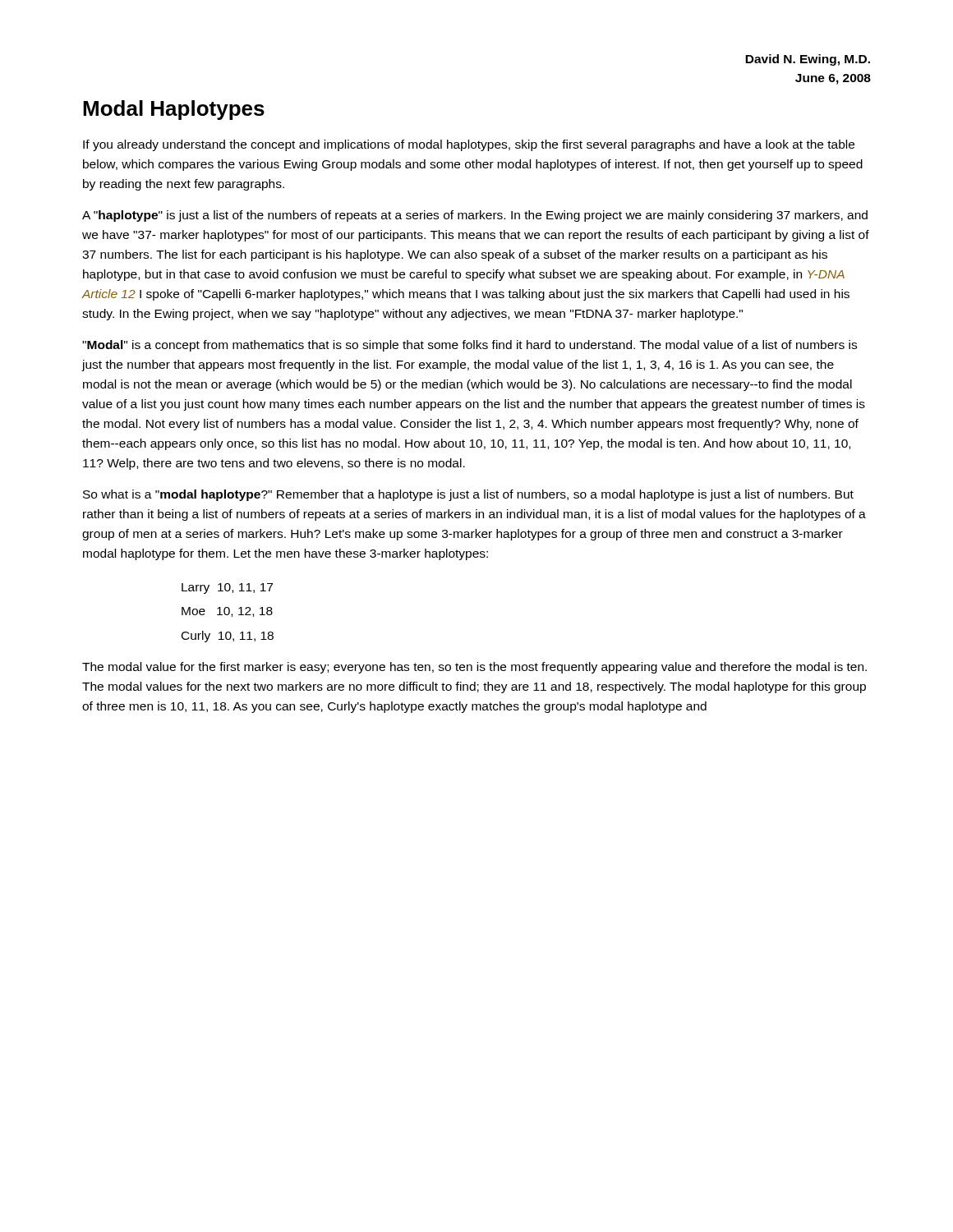Select the region starting "So what is a "modal haplotype?" Remember that"
Viewport: 953px width, 1232px height.
pos(474,523)
